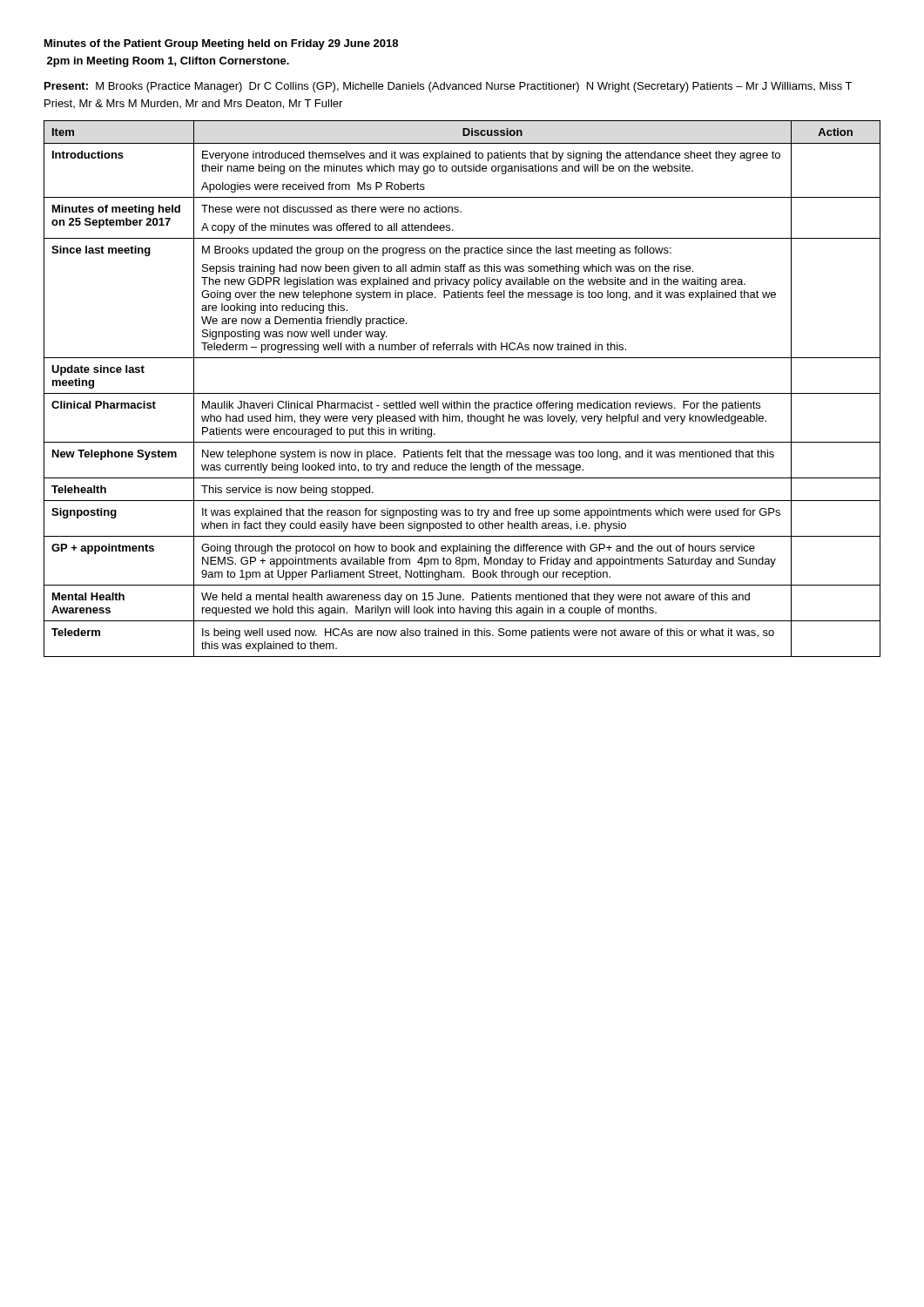The height and width of the screenshot is (1307, 924).
Task: Select the text block starting "Present: M Brooks"
Action: (x=448, y=94)
